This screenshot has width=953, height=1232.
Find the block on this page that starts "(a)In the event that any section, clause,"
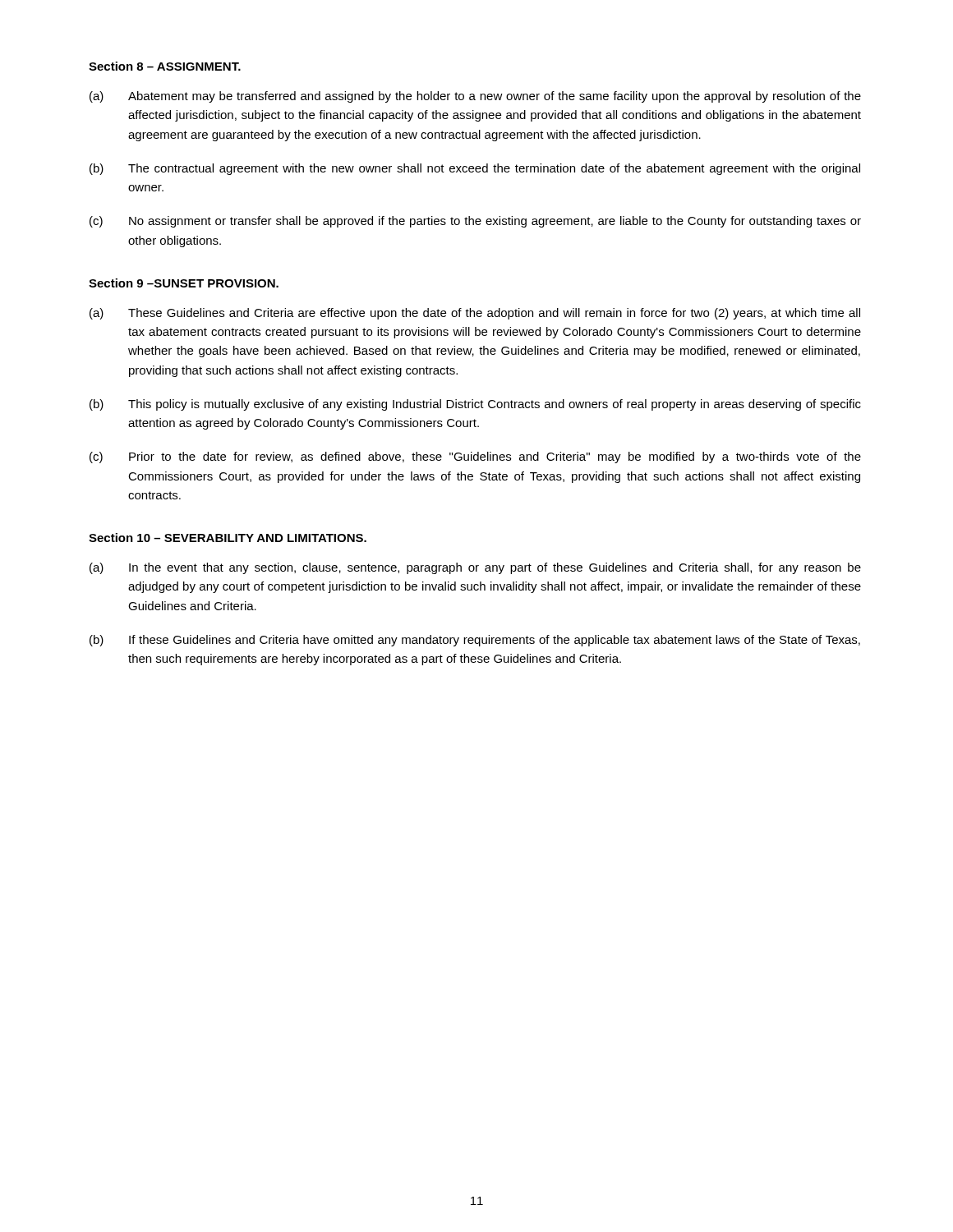tap(475, 586)
